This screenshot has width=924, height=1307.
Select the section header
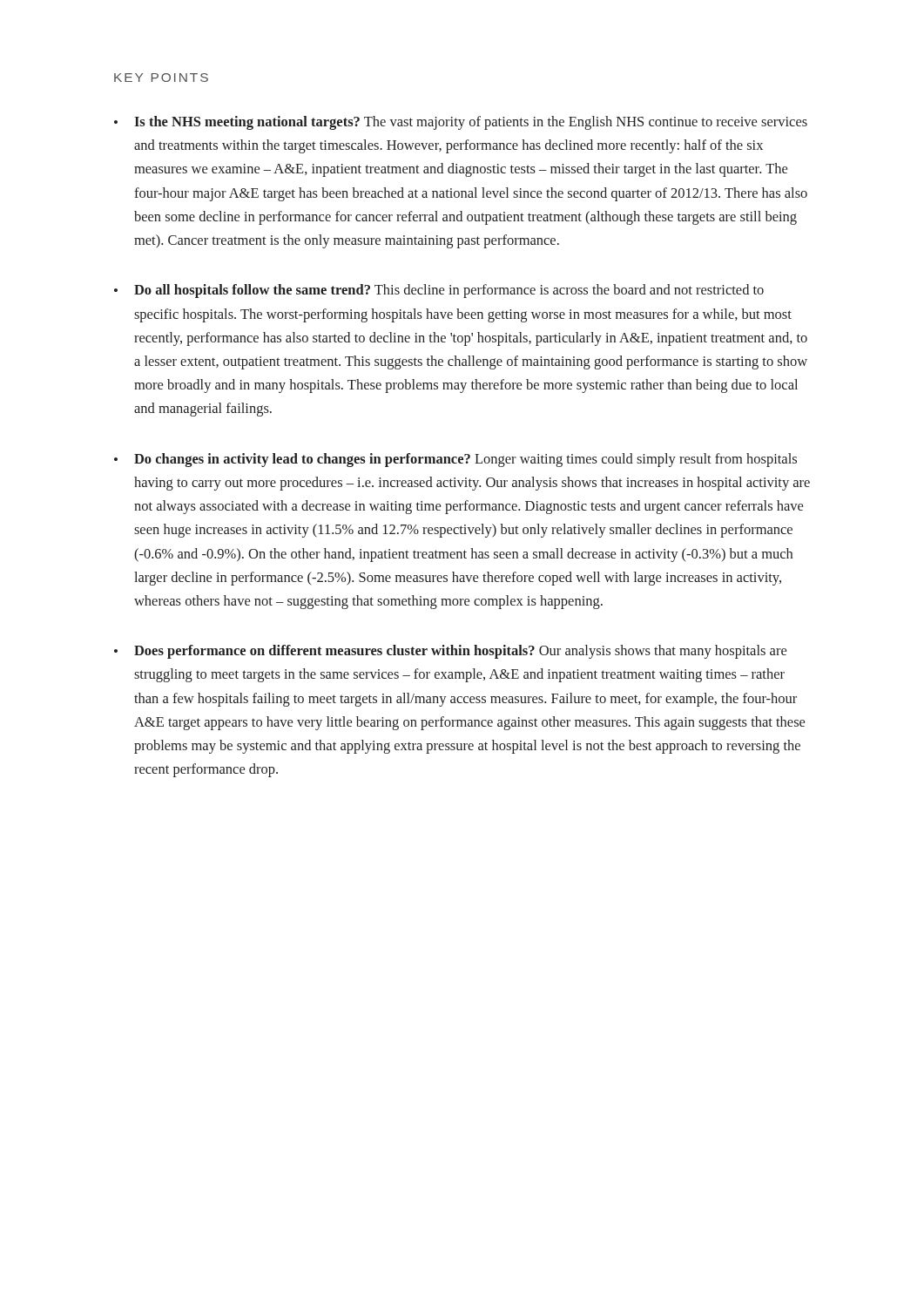[162, 77]
